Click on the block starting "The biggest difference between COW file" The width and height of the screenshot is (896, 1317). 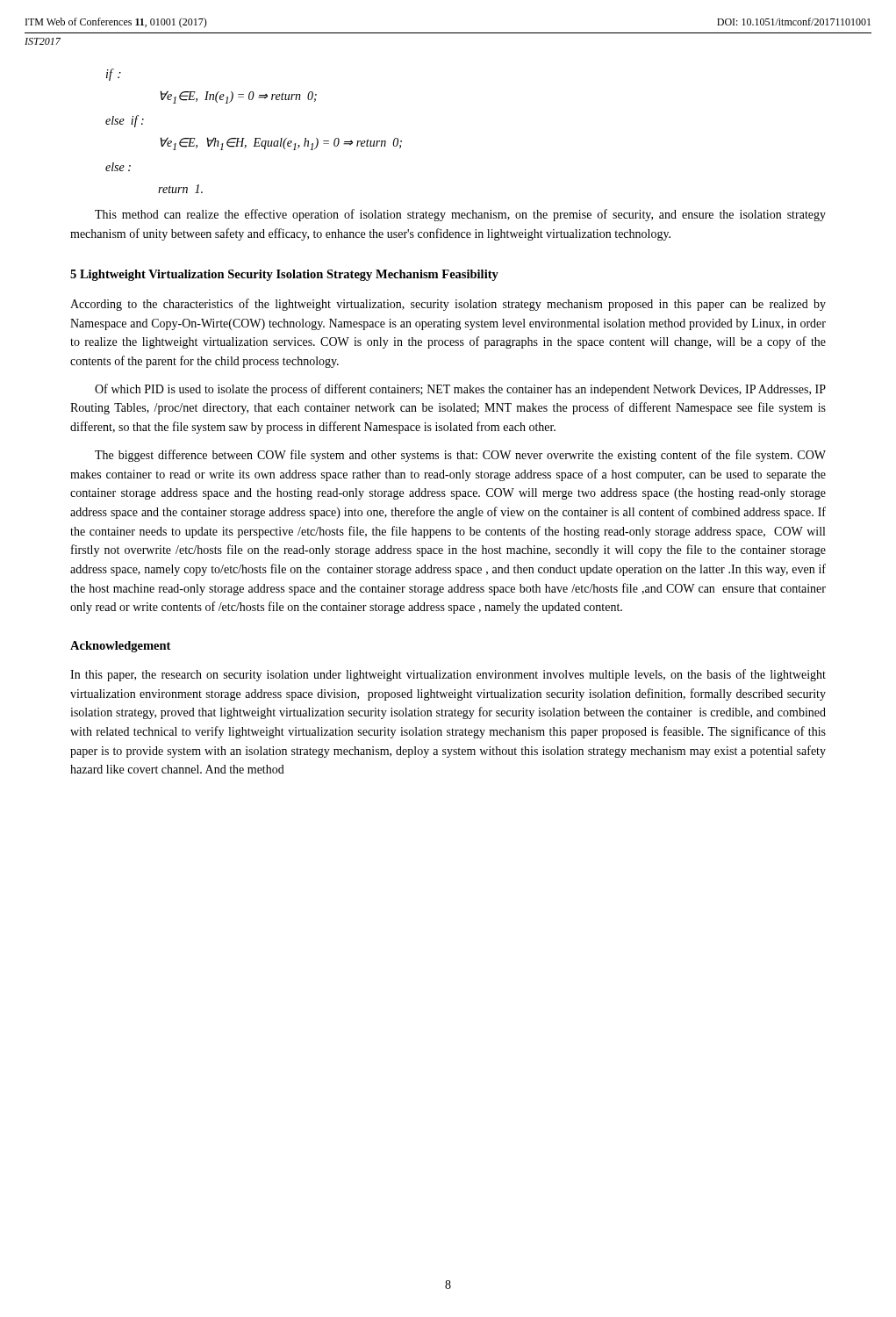click(x=448, y=531)
